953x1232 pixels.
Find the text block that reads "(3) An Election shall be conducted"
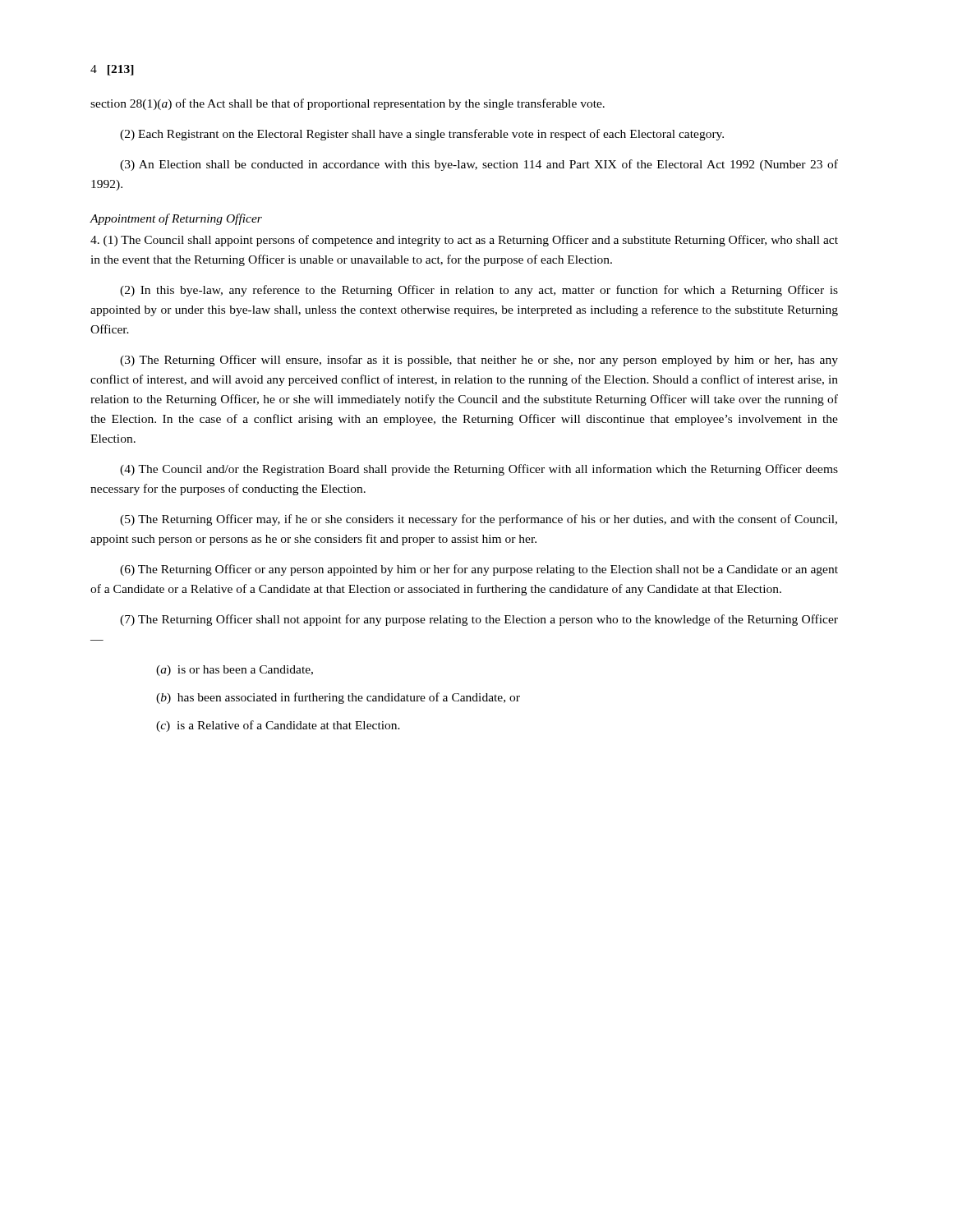[x=464, y=174]
